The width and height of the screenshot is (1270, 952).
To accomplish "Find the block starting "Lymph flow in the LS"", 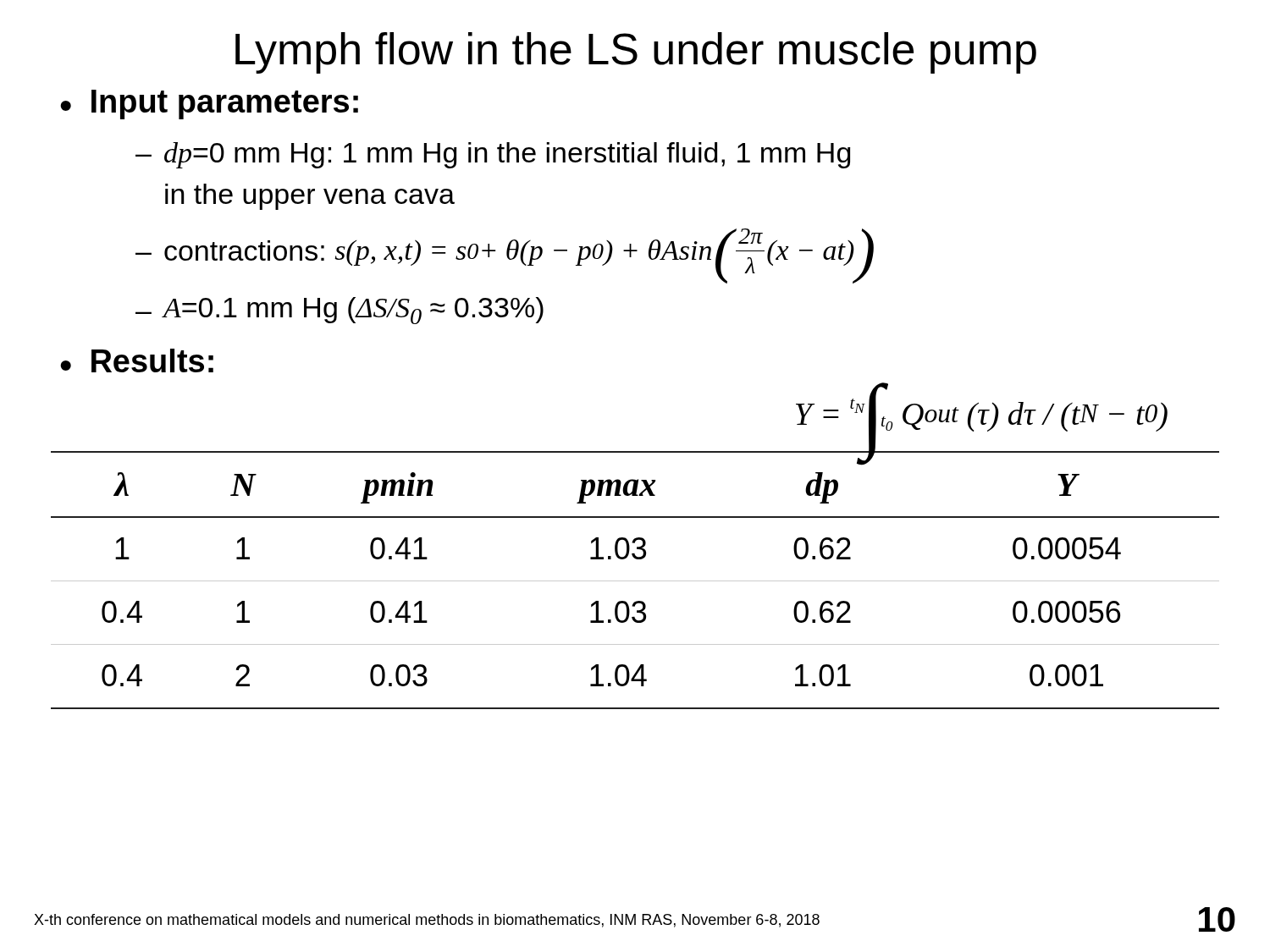I will (x=635, y=49).
